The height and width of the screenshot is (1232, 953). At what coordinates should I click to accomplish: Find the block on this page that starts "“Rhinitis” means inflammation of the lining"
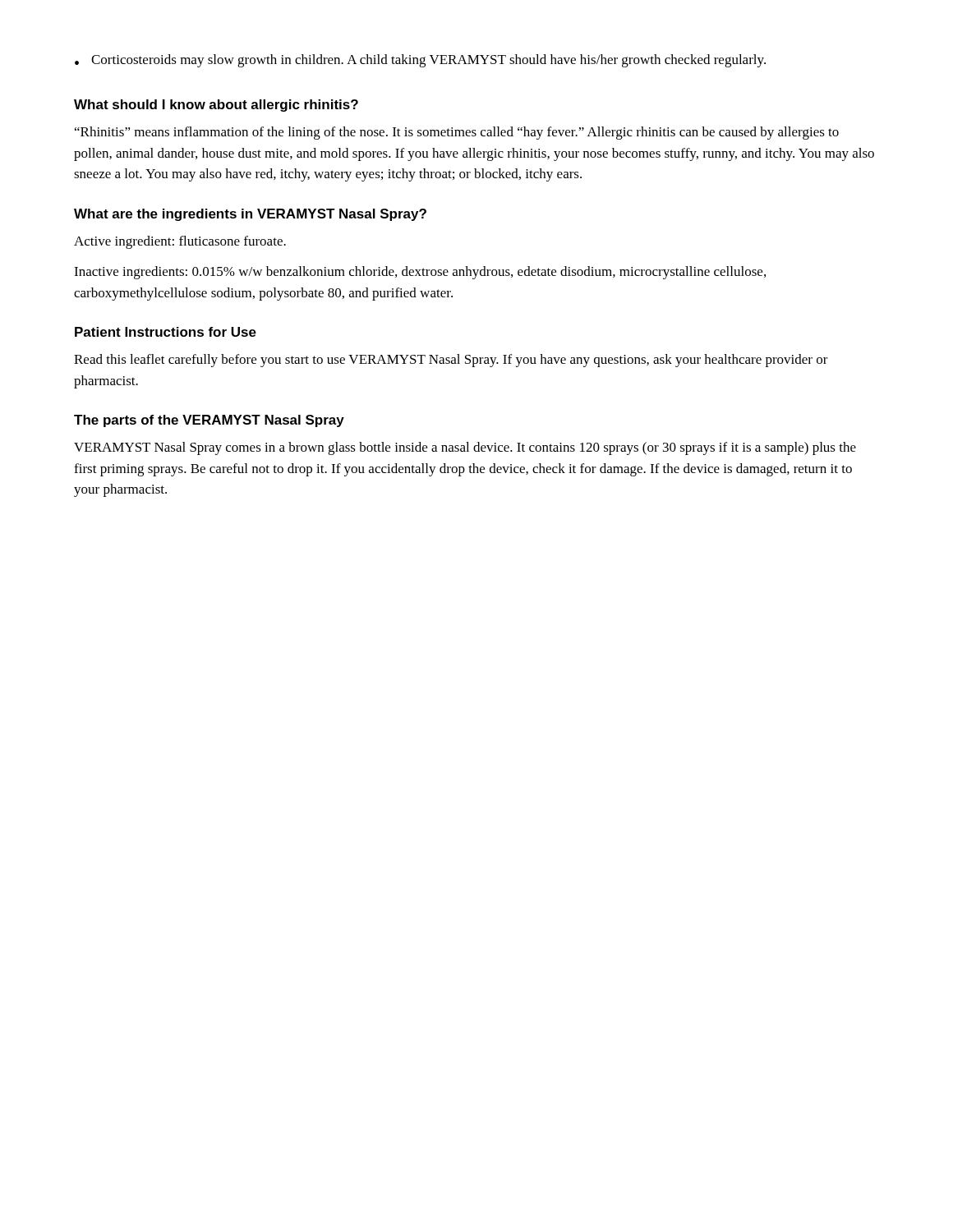(x=474, y=153)
